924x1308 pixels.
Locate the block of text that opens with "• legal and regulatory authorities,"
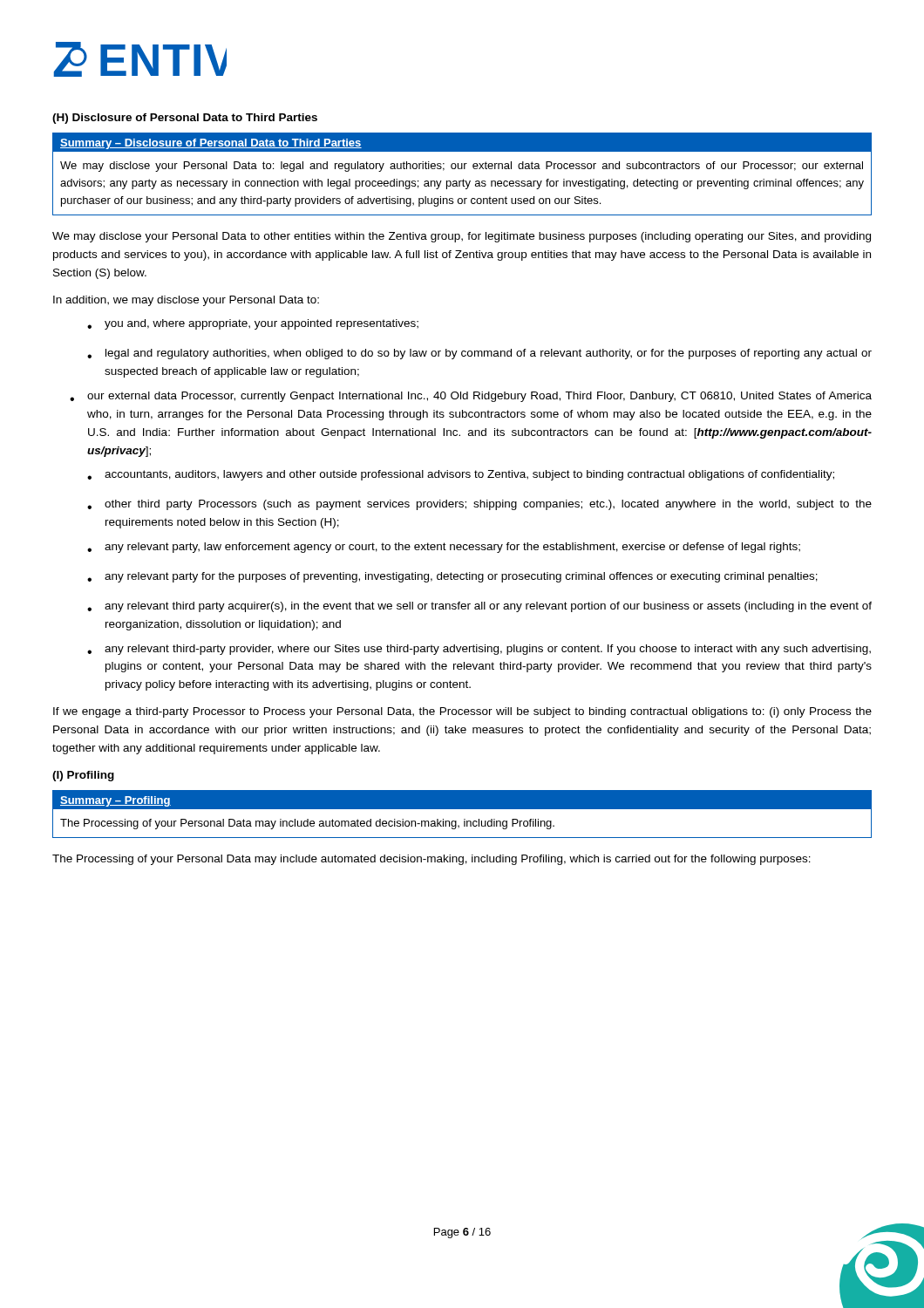point(479,363)
